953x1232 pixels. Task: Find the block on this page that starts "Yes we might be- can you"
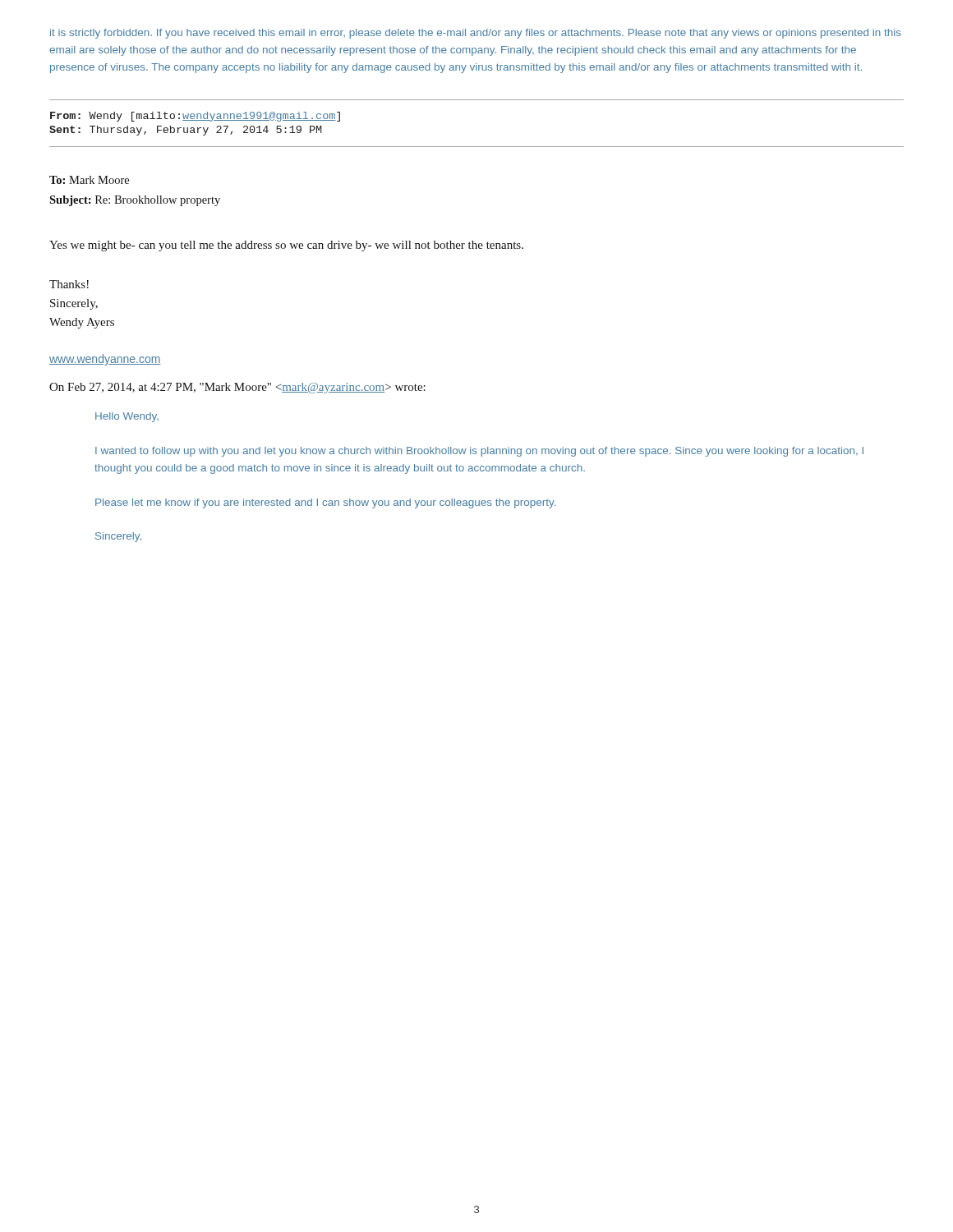(287, 245)
